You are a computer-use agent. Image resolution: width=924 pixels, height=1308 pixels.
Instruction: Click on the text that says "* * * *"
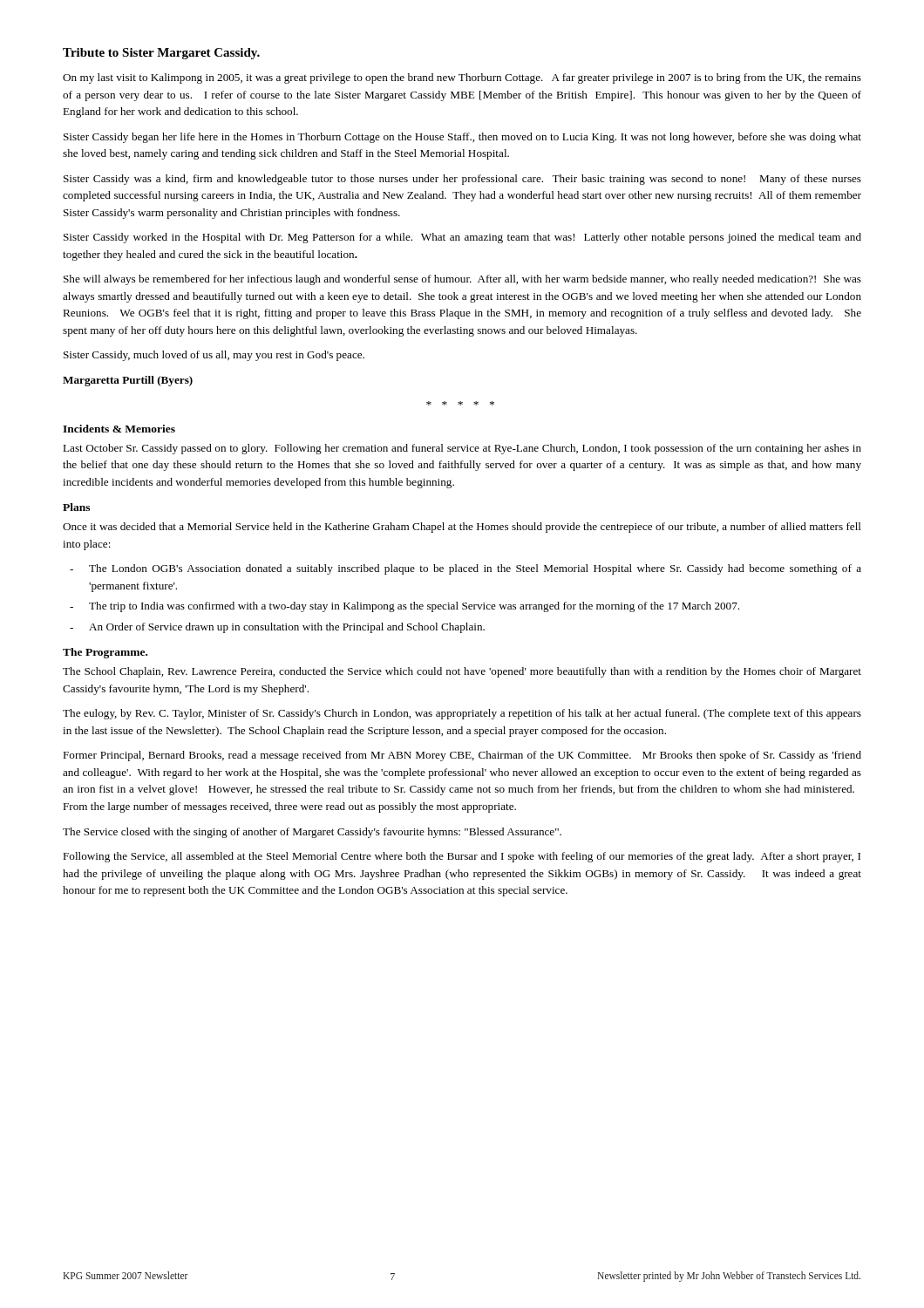(462, 404)
